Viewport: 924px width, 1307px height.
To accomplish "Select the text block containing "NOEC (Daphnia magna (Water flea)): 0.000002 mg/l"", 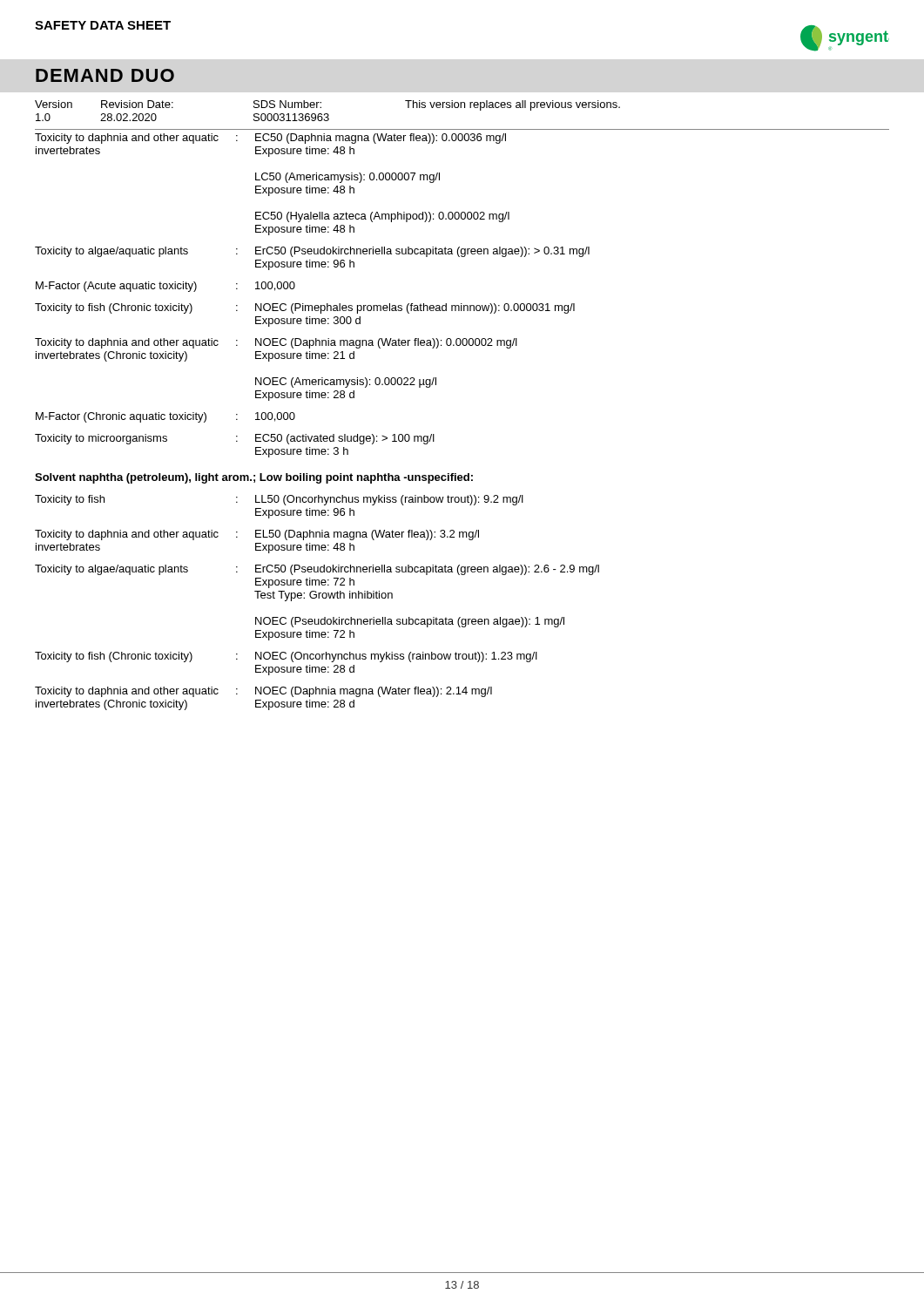I will click(386, 368).
